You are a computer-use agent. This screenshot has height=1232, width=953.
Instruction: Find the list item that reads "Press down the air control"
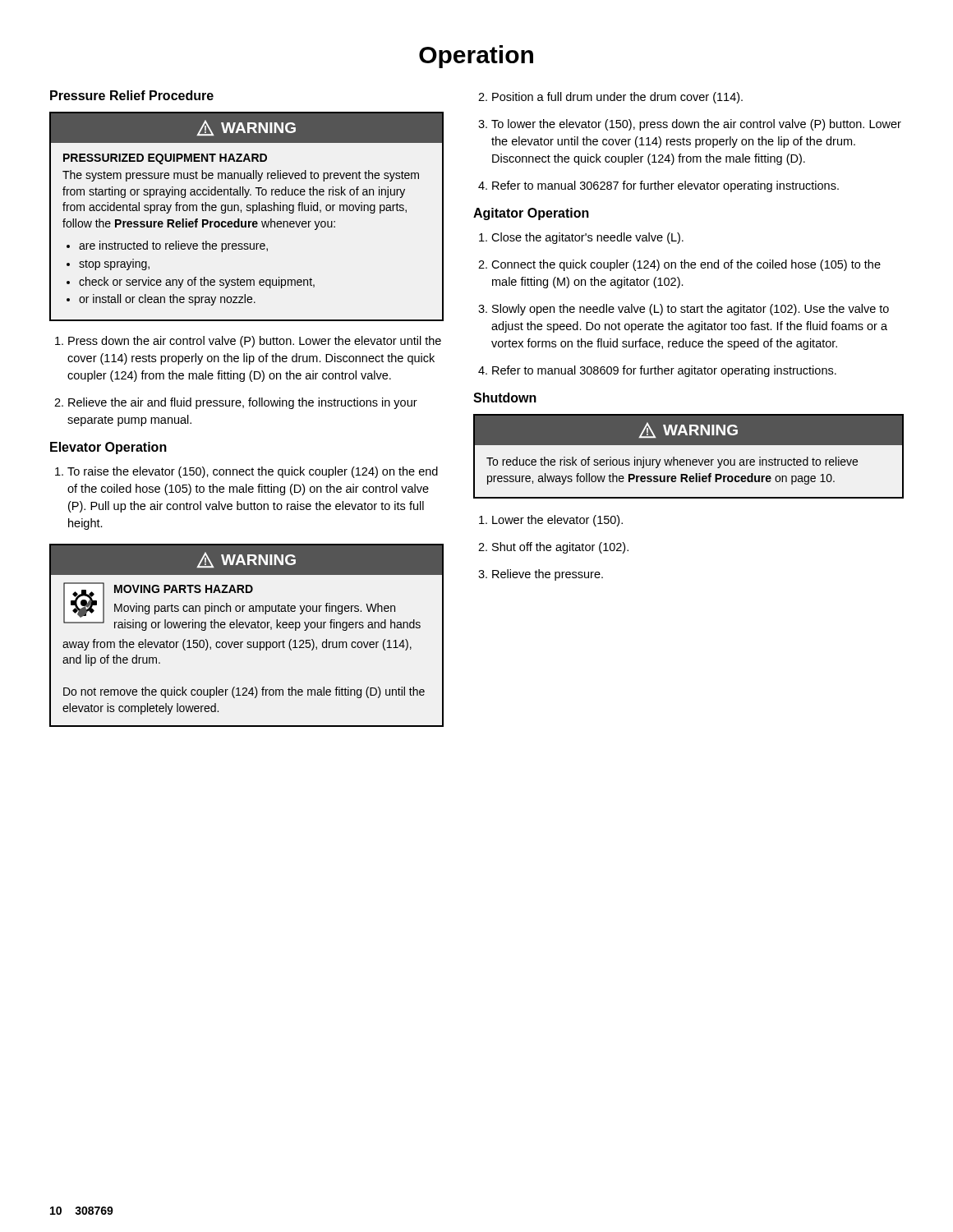[254, 358]
